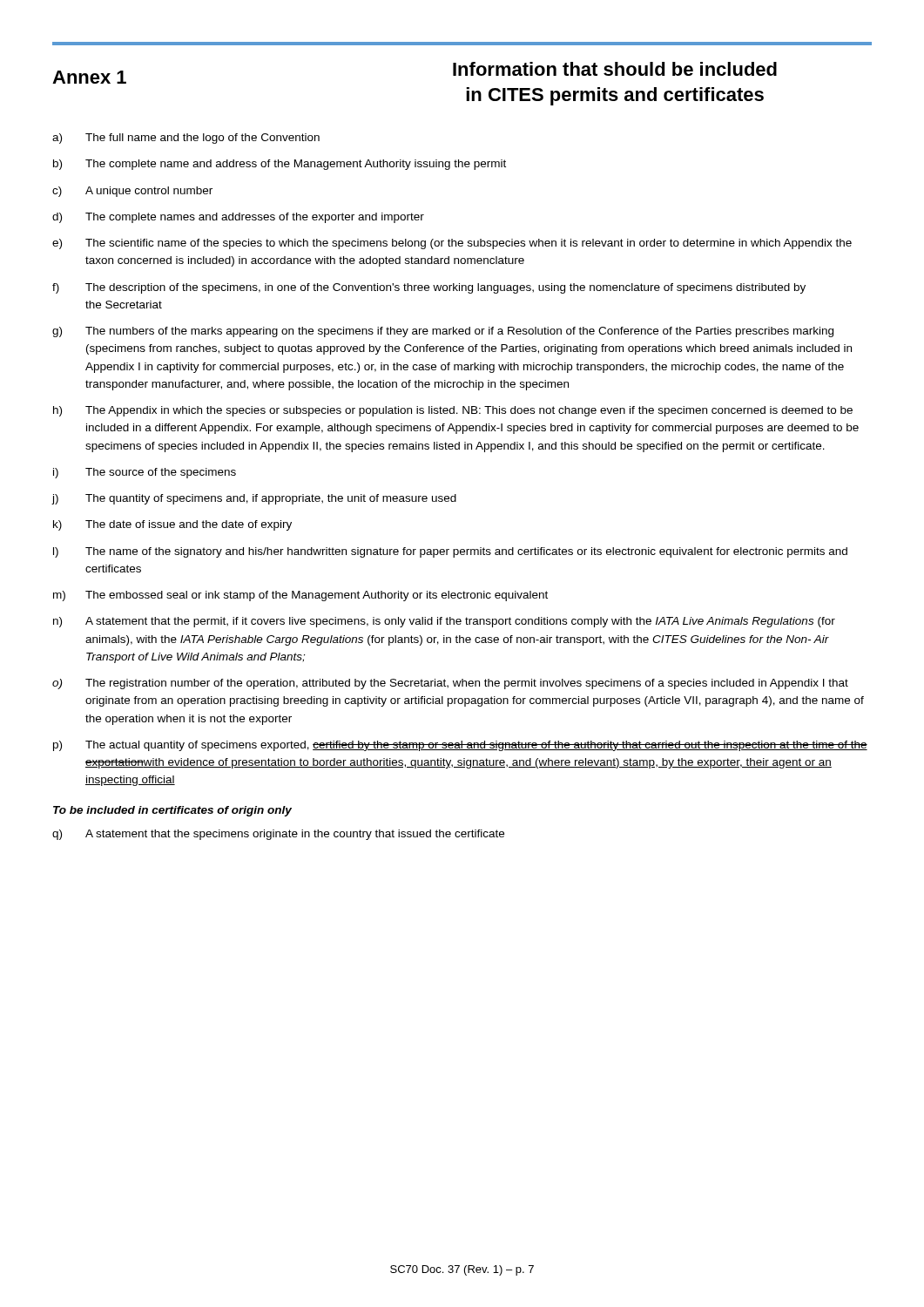The width and height of the screenshot is (924, 1307).
Task: Click the passage that begins "d) The complete names"
Action: coord(238,218)
